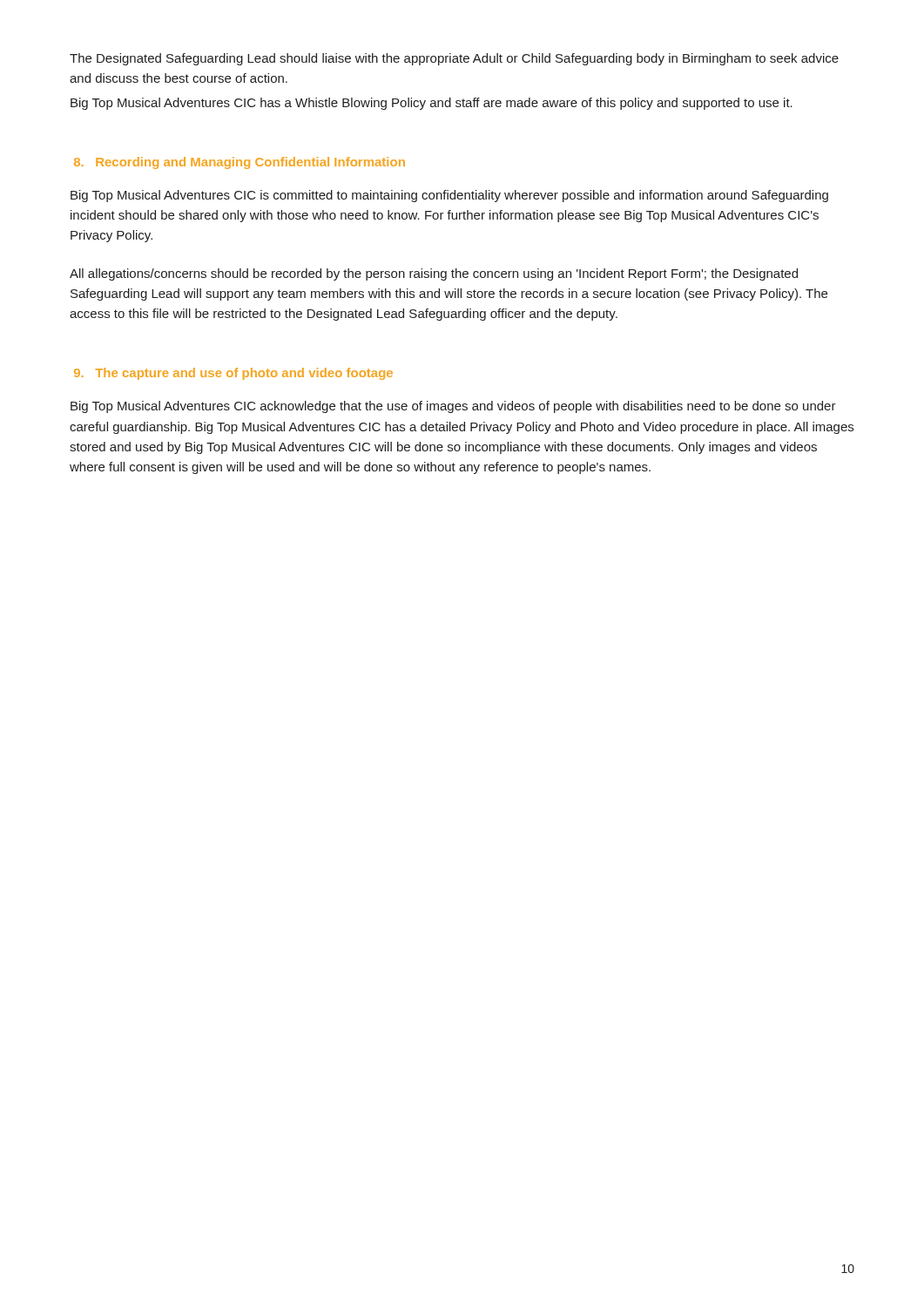Click on the region starting "Big Top Musical Adventures CIC is"
Image resolution: width=924 pixels, height=1307 pixels.
(x=449, y=215)
